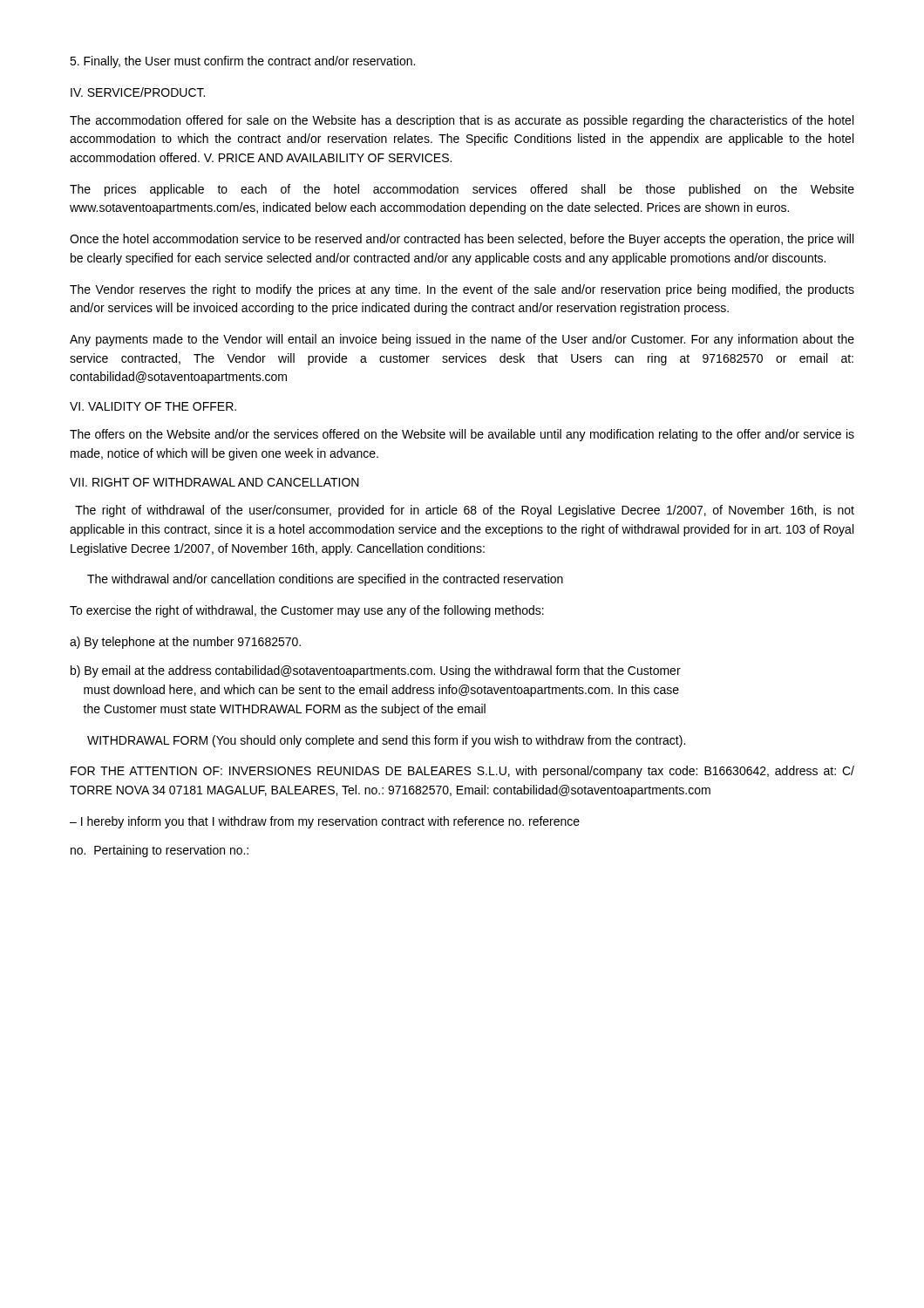Screen dimensions: 1308x924
Task: Where is the passage that starts "The withdrawal and/or cancellation"?
Action: (x=325, y=579)
